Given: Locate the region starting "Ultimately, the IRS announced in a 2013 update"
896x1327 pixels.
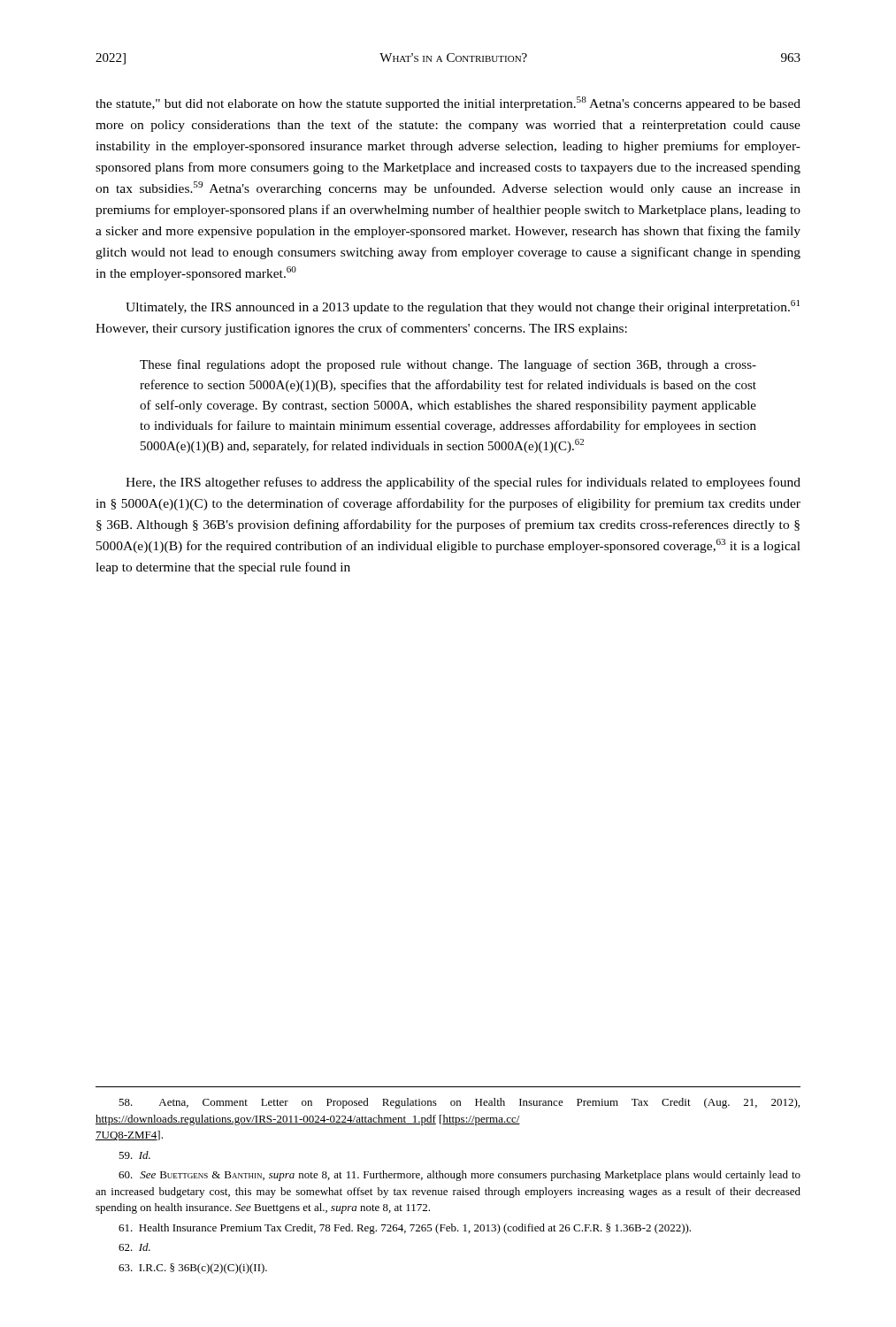Looking at the screenshot, I should [x=448, y=318].
